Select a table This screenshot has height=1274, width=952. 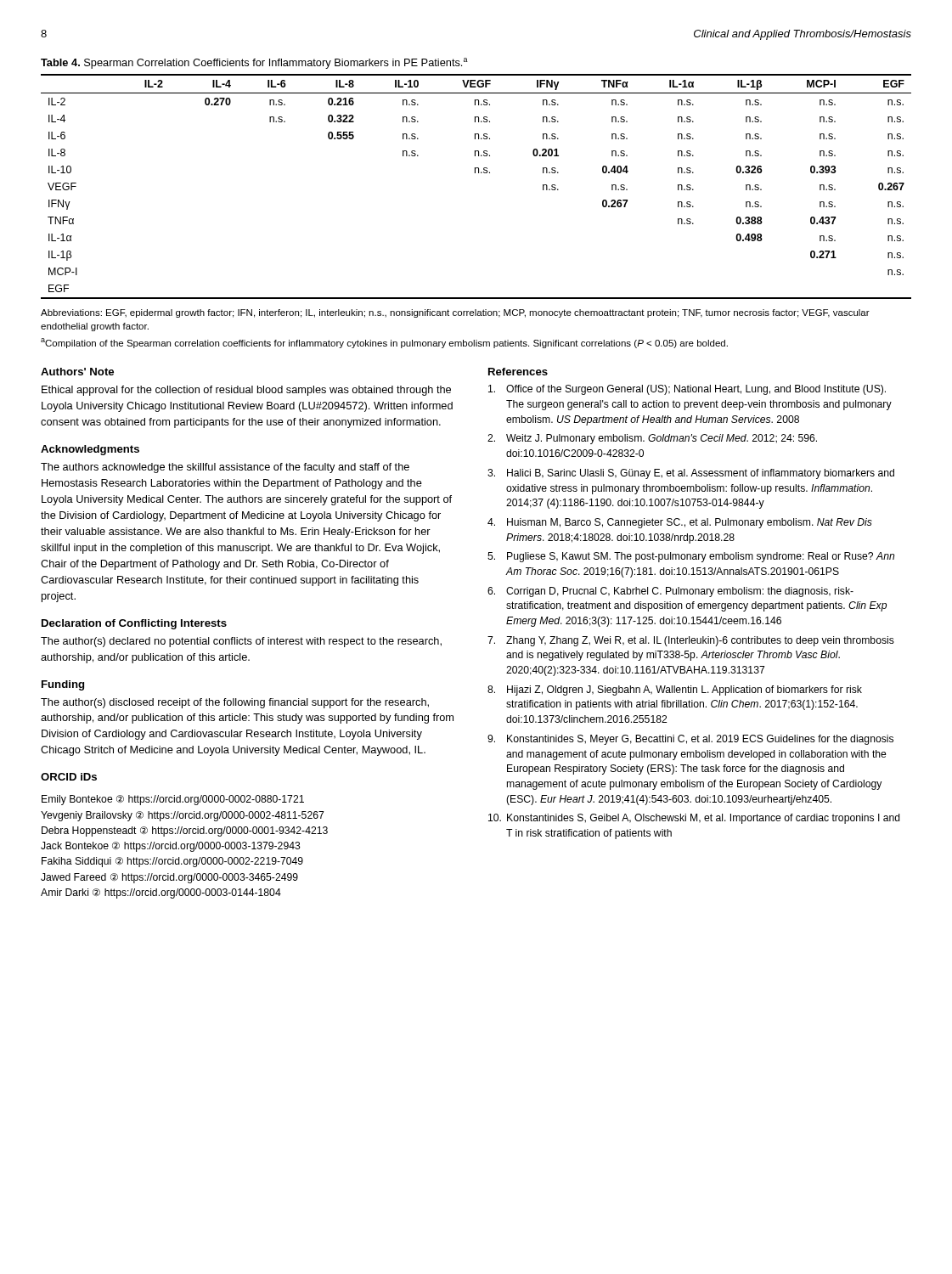476,187
